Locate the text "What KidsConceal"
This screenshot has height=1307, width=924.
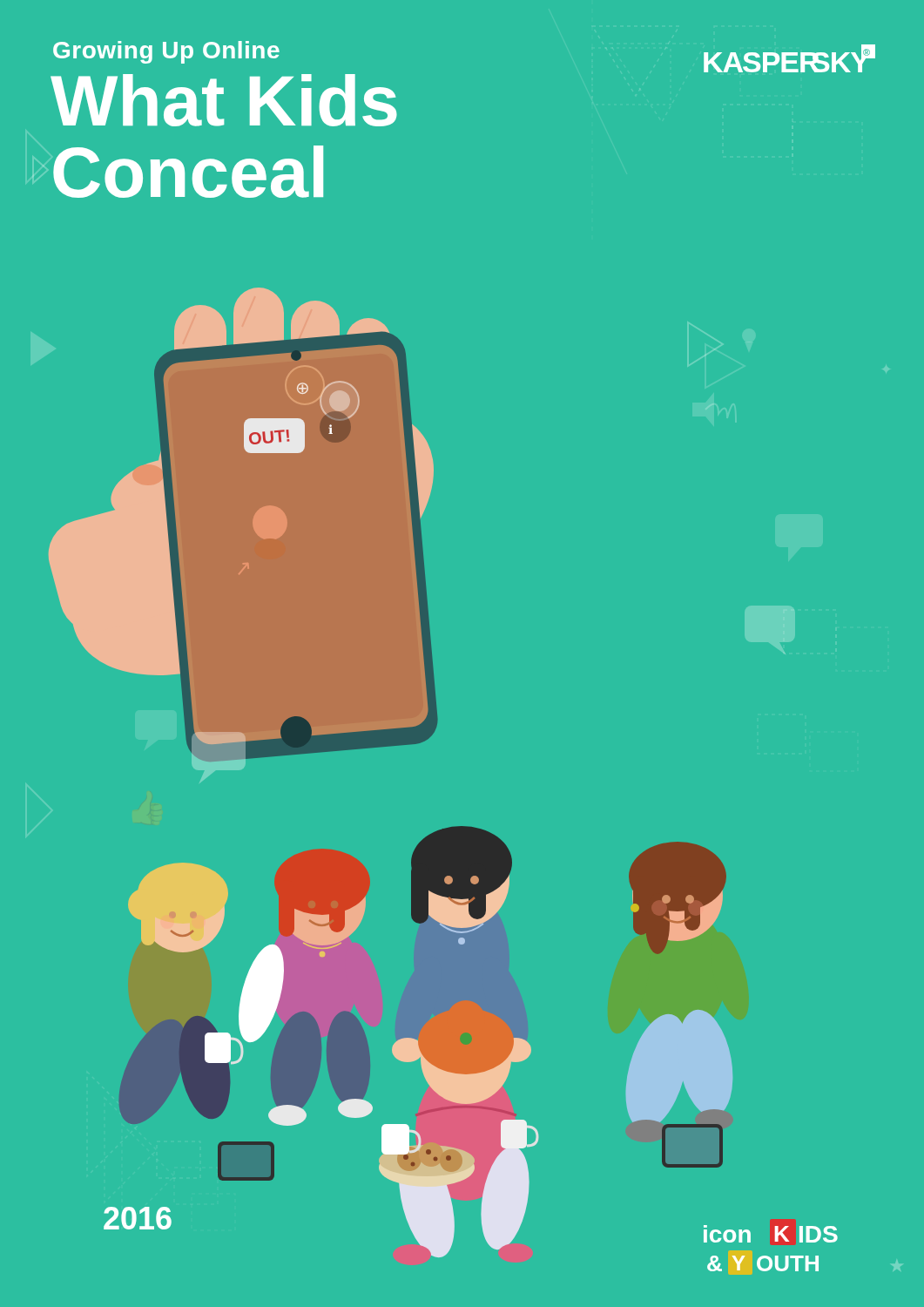277,137
